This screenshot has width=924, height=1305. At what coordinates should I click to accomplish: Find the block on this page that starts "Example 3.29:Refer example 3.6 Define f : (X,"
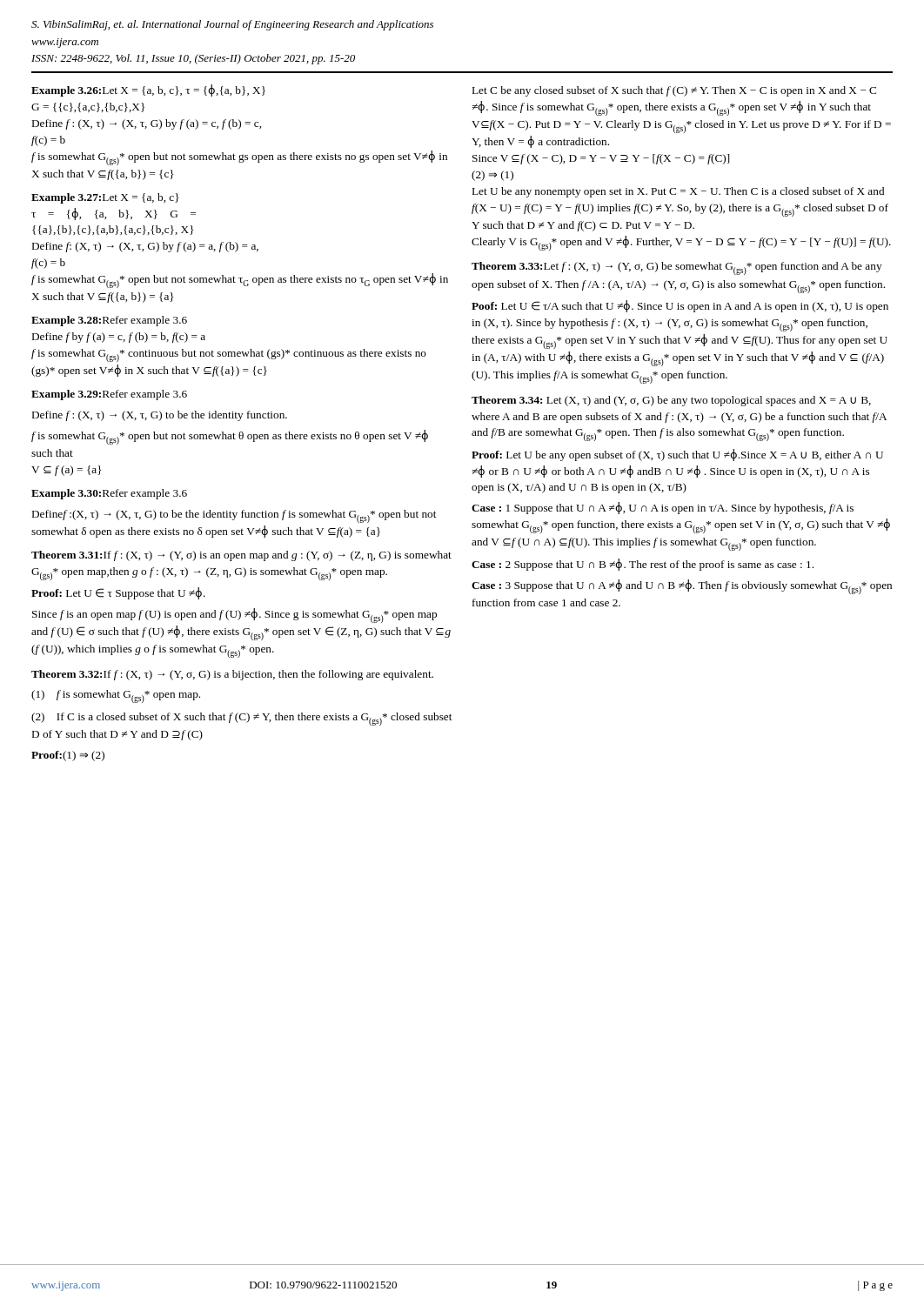pos(242,432)
